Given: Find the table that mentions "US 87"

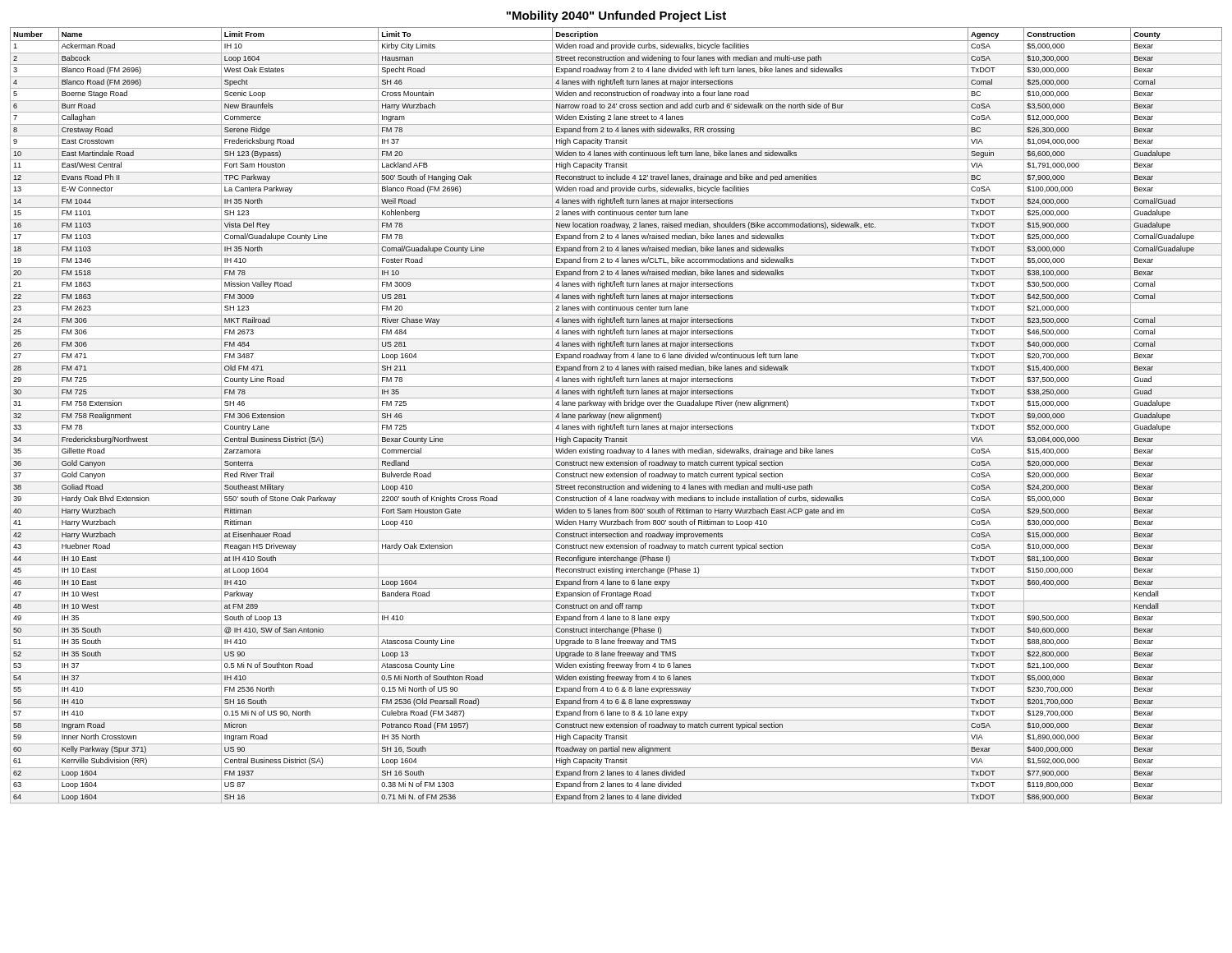Looking at the screenshot, I should click(x=616, y=415).
